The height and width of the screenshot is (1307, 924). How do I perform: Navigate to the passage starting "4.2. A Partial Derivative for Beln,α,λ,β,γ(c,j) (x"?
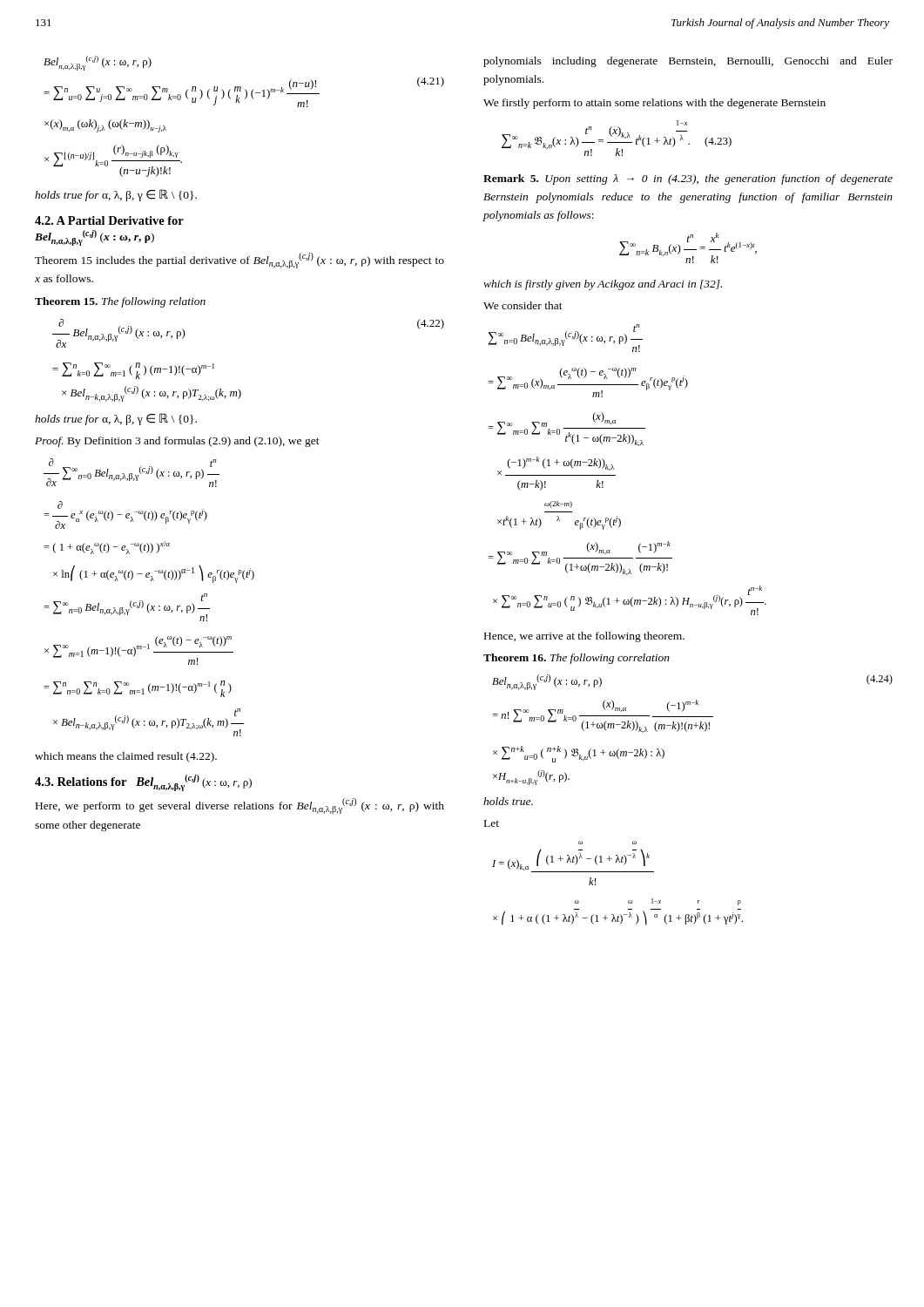point(109,229)
